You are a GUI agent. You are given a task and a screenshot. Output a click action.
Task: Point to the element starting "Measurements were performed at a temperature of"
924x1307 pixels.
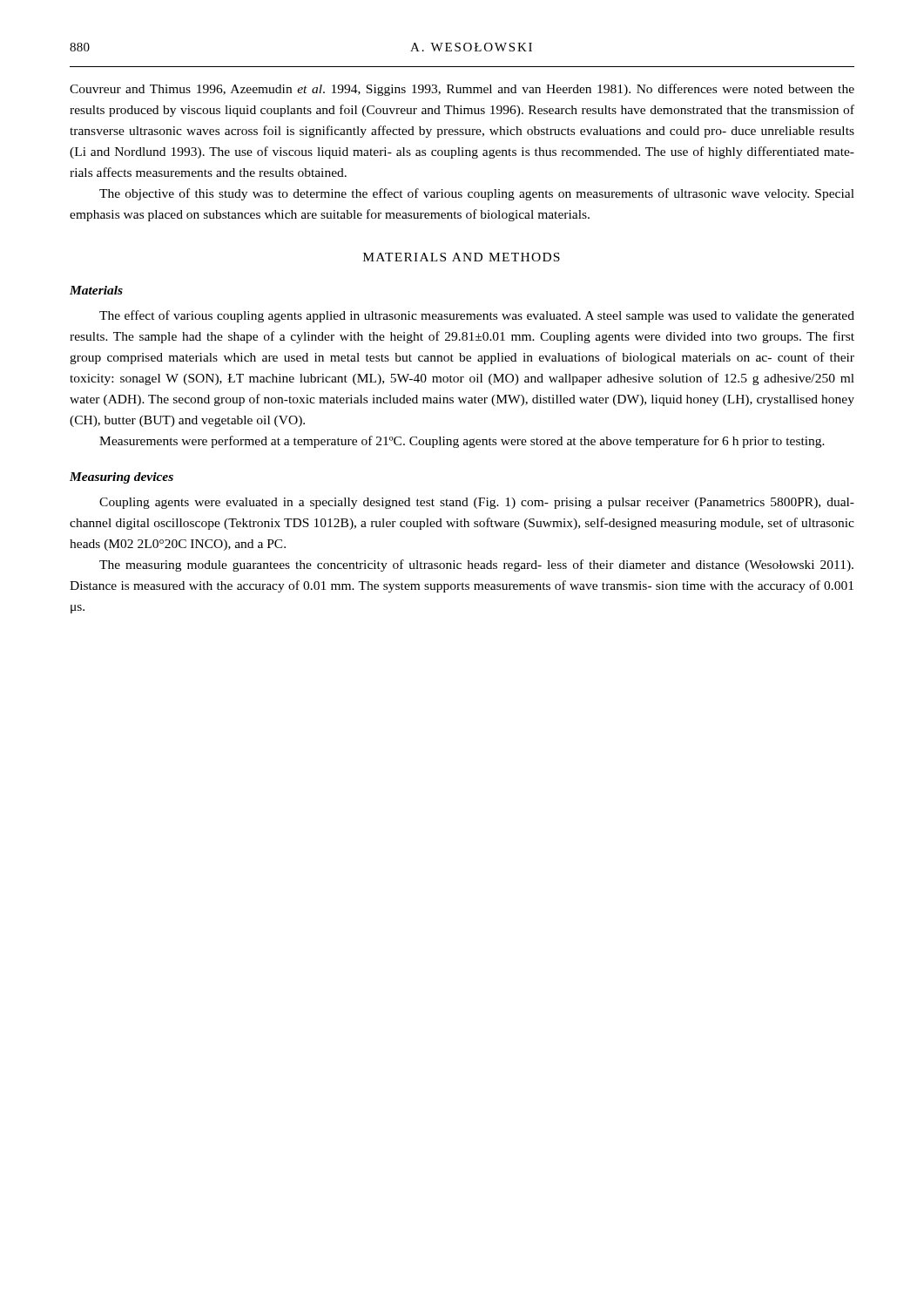coord(462,441)
